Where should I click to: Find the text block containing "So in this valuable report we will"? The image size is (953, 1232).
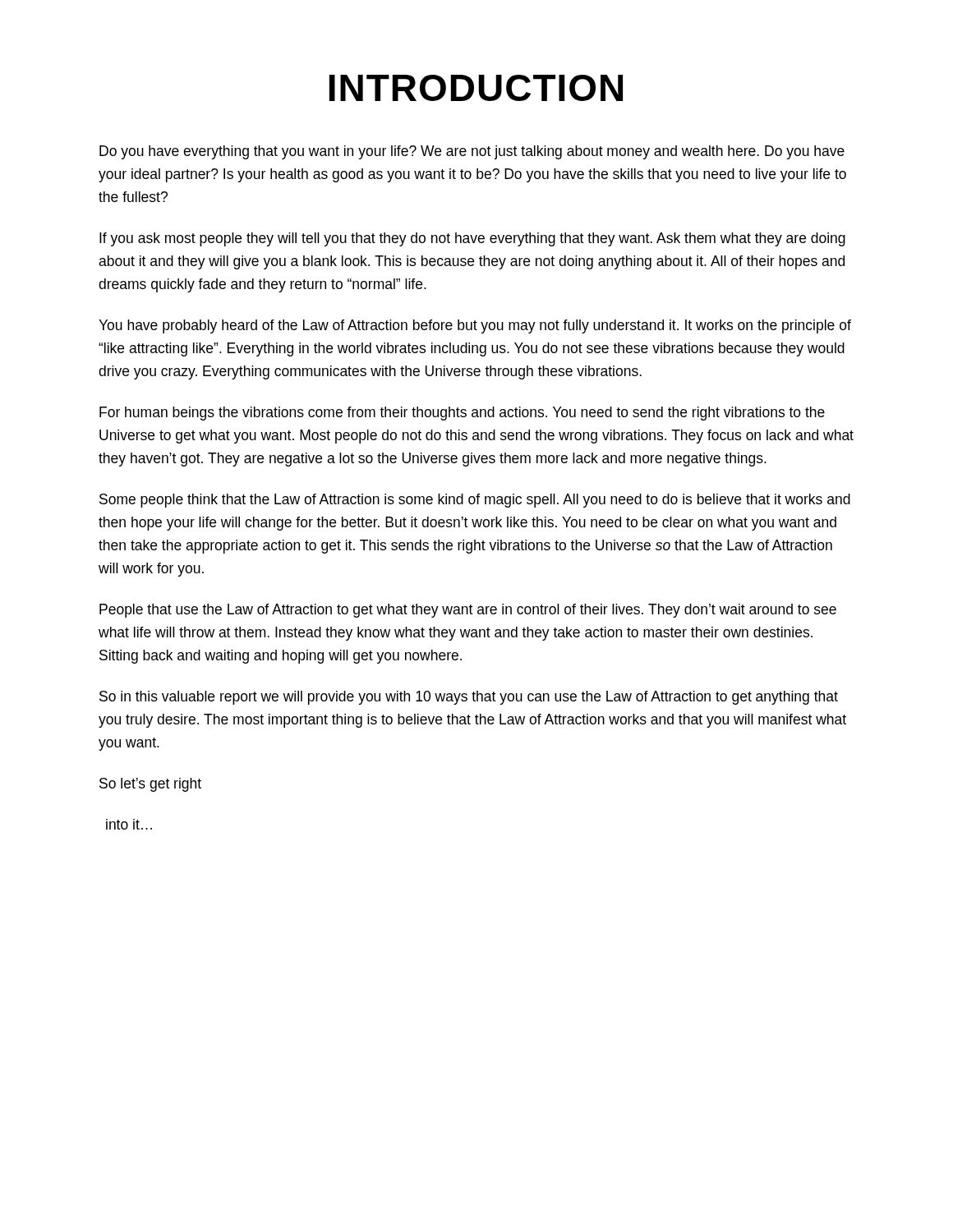tap(472, 719)
